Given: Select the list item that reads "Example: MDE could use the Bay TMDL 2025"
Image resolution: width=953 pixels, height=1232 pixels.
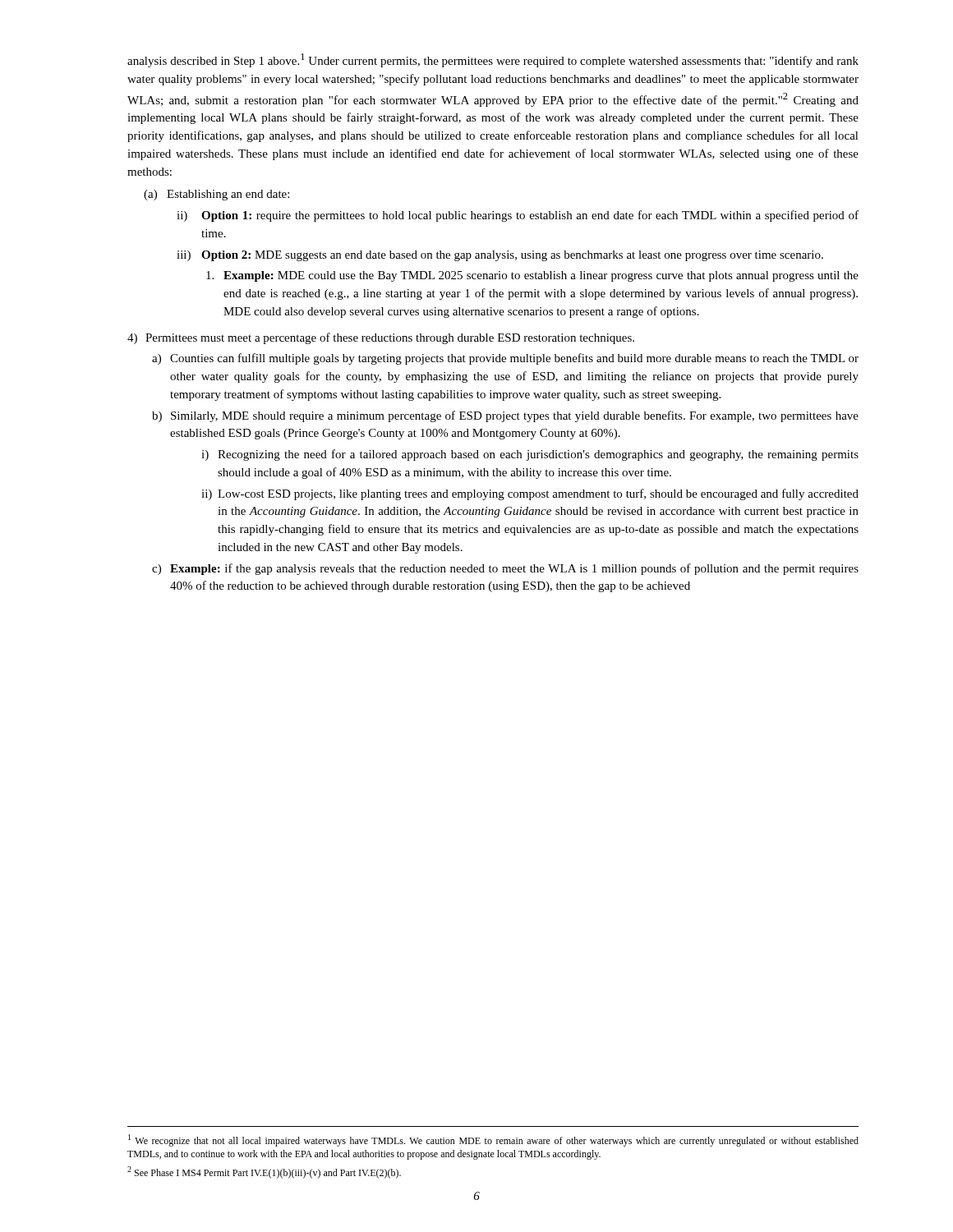Looking at the screenshot, I should click(x=532, y=294).
